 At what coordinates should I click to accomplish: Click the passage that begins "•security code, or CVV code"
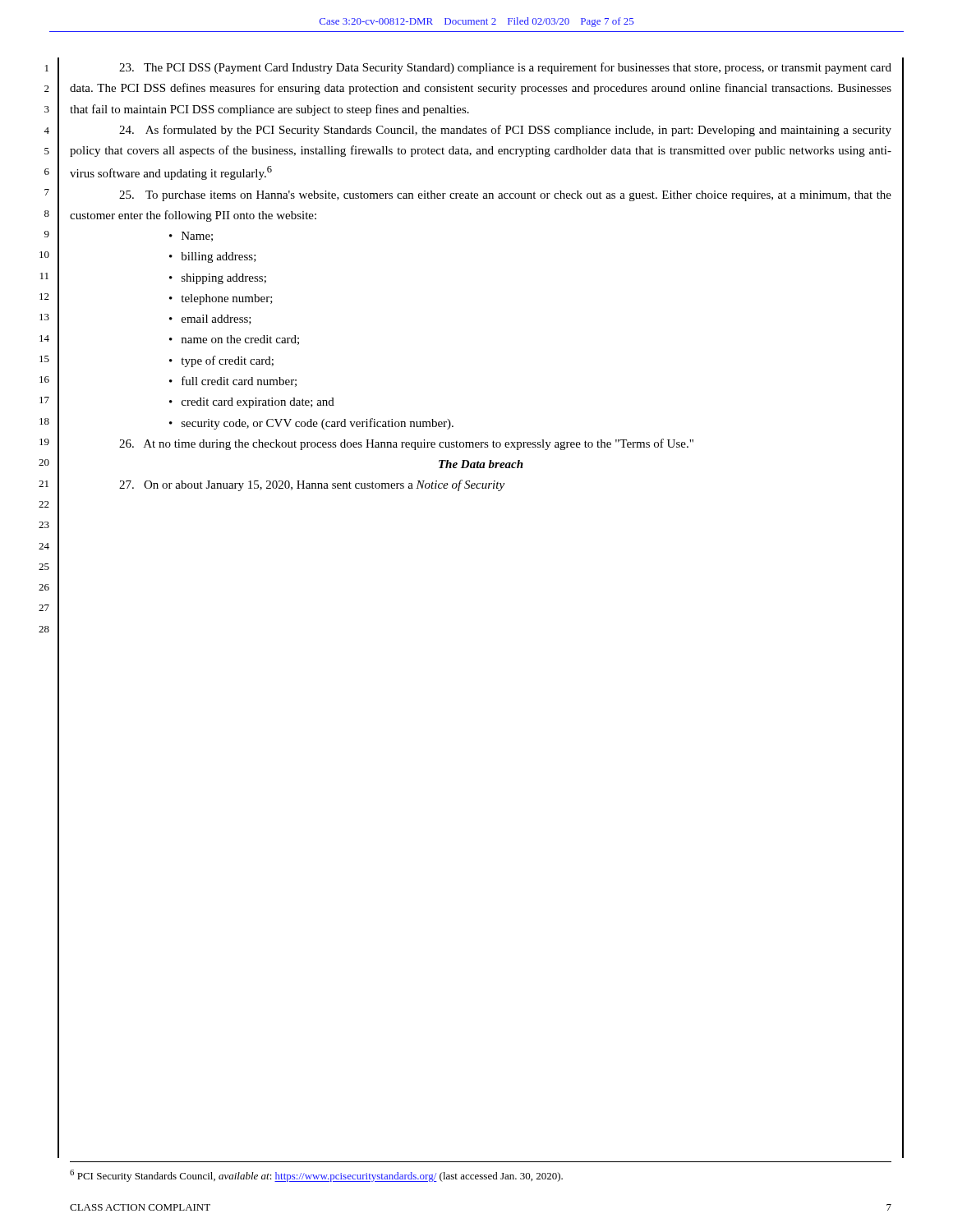[x=311, y=423]
